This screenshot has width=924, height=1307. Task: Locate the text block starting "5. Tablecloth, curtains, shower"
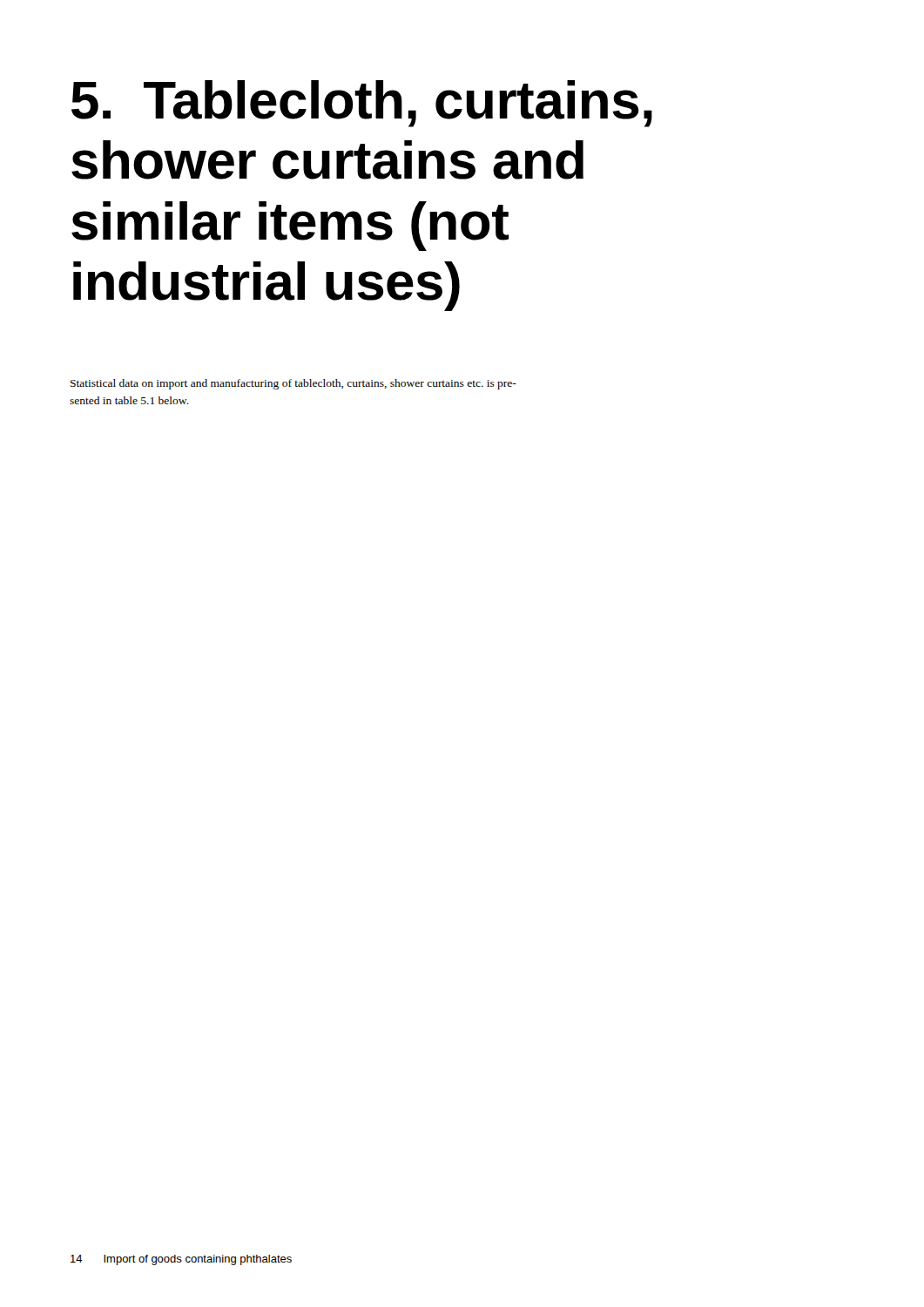pyautogui.click(x=374, y=191)
